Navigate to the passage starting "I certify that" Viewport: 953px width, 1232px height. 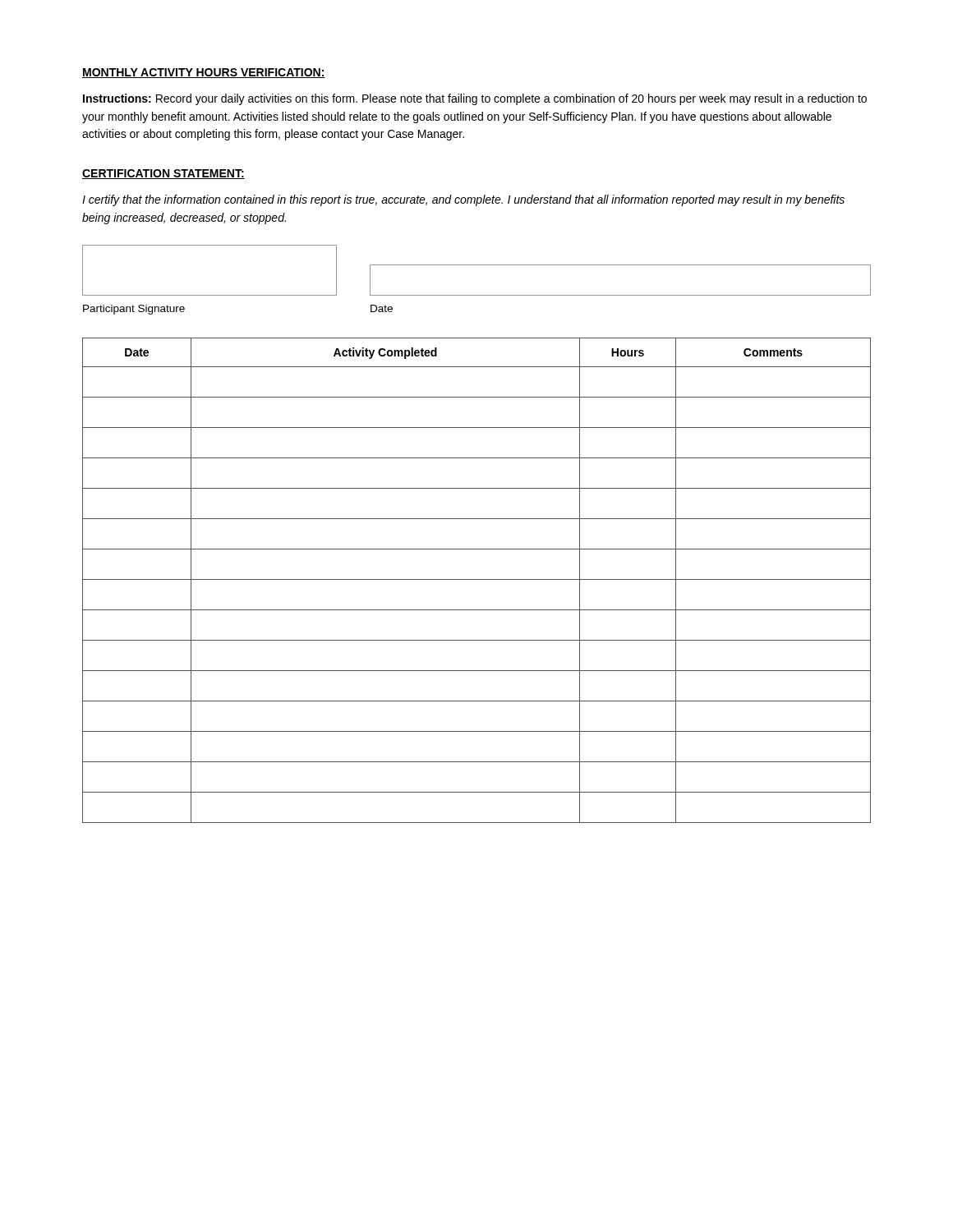pos(476,209)
